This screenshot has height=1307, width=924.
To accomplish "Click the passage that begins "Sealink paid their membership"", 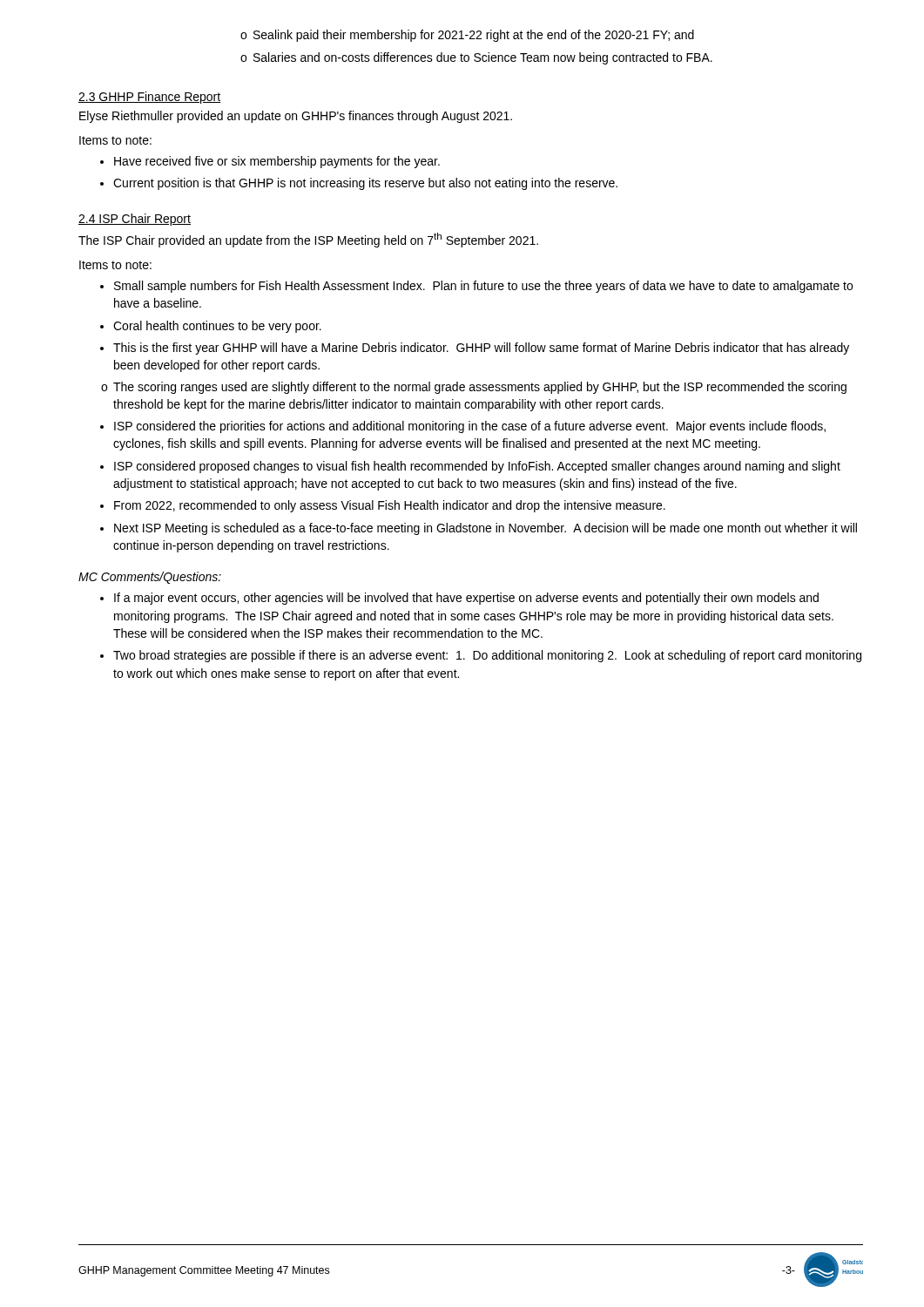I will click(x=558, y=46).
